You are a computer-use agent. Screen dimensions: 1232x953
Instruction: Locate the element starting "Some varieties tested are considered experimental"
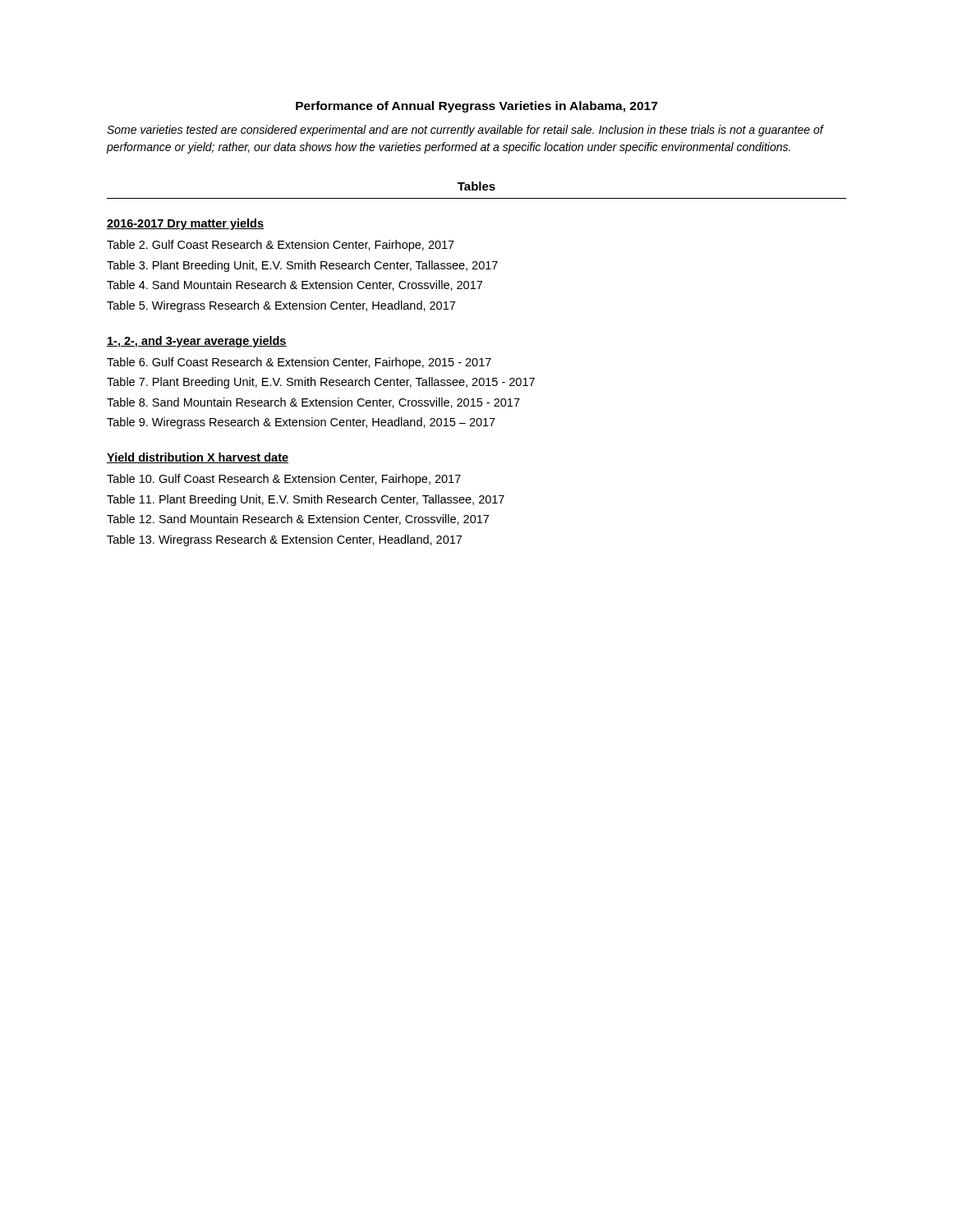[x=465, y=138]
